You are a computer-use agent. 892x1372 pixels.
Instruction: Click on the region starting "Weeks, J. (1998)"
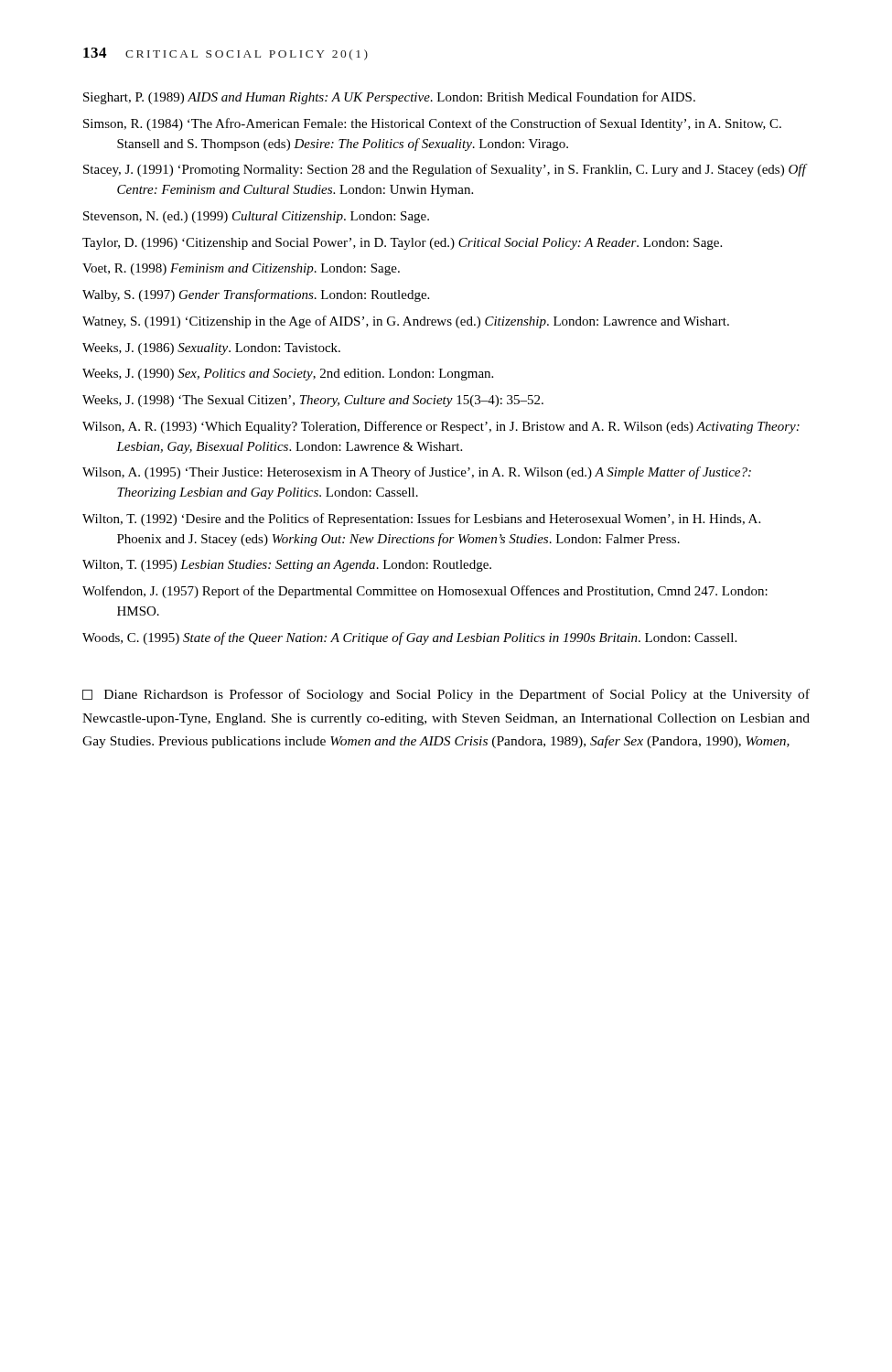313,400
